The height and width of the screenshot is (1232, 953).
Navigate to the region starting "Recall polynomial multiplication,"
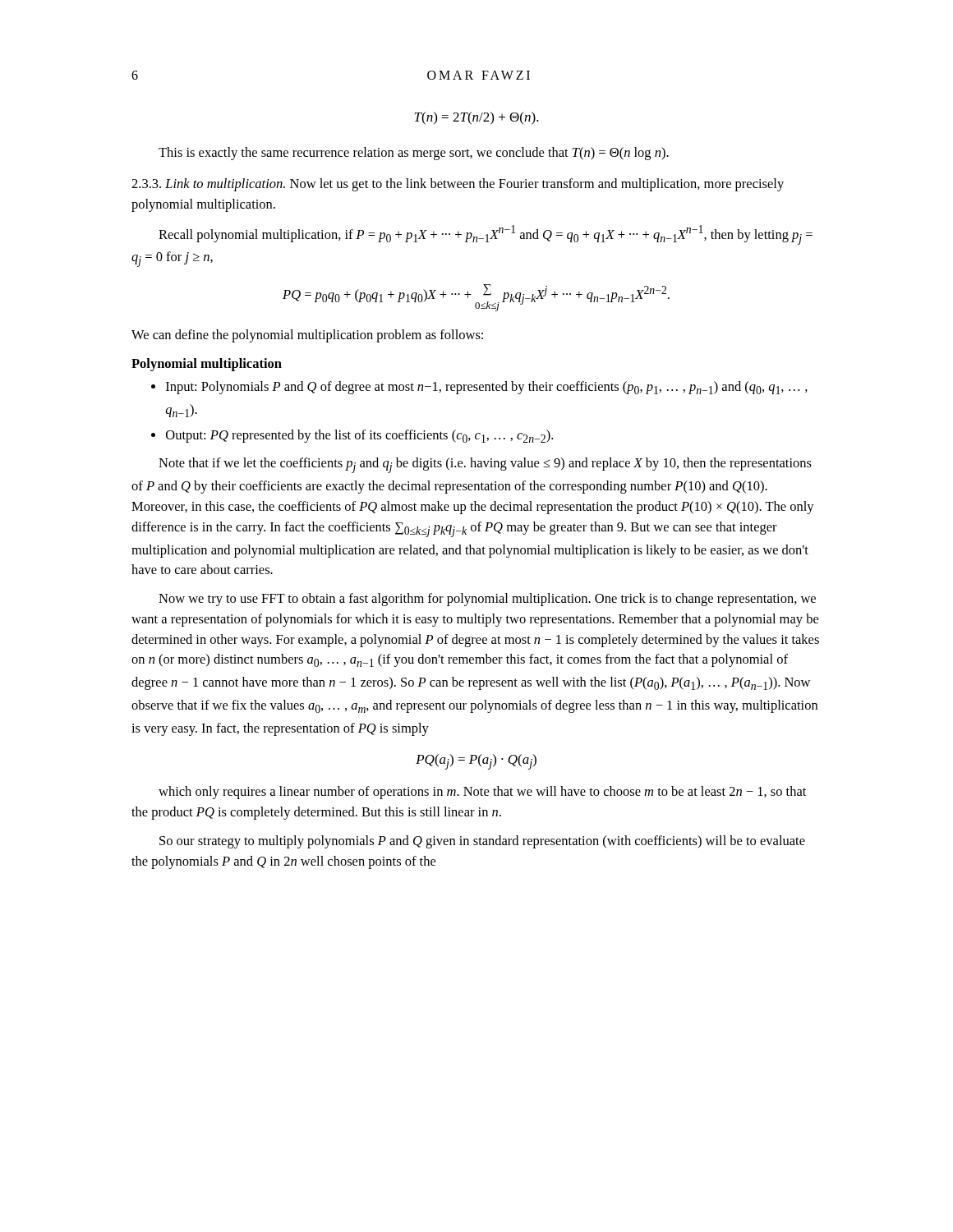(476, 246)
